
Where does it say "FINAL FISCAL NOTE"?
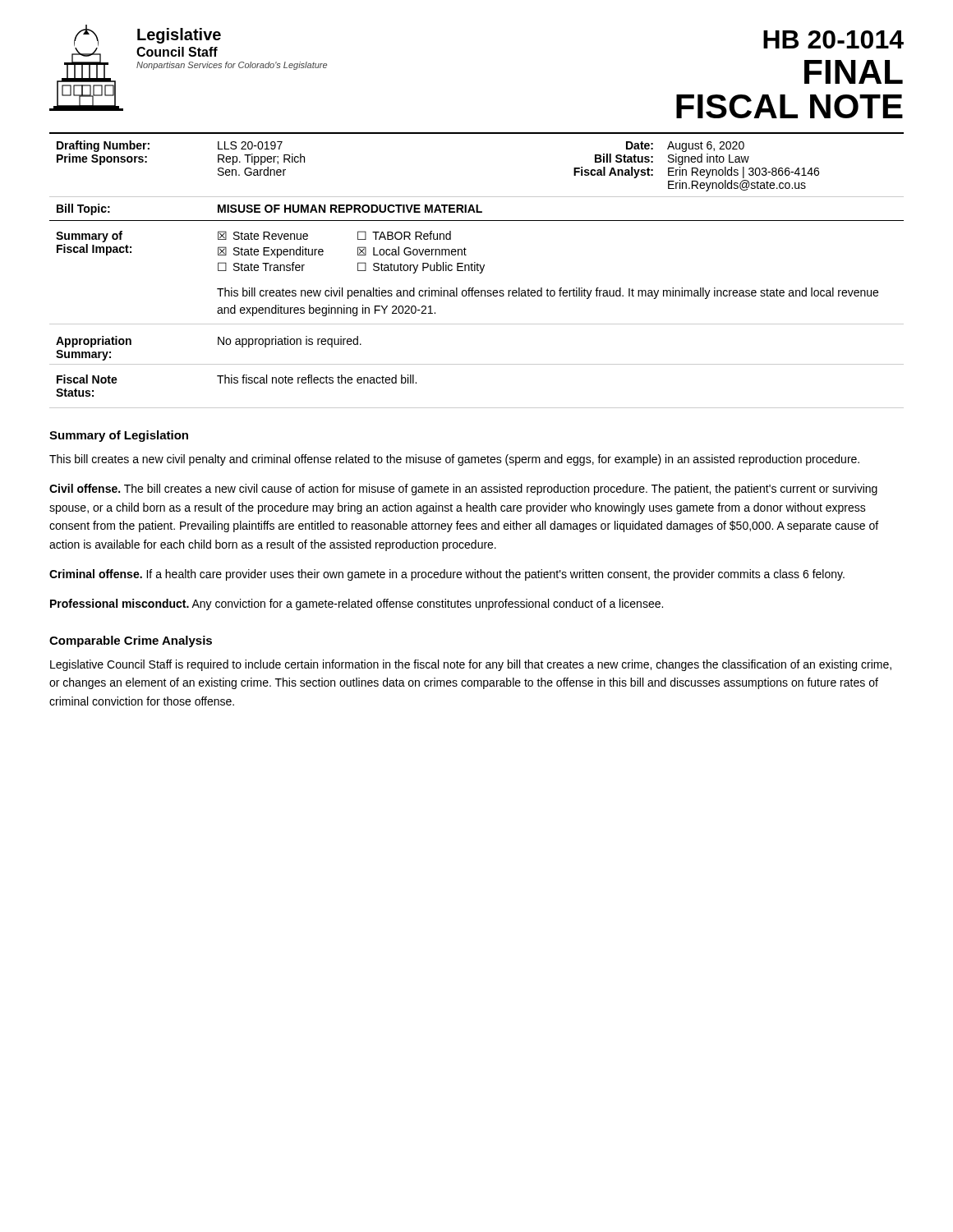(789, 90)
